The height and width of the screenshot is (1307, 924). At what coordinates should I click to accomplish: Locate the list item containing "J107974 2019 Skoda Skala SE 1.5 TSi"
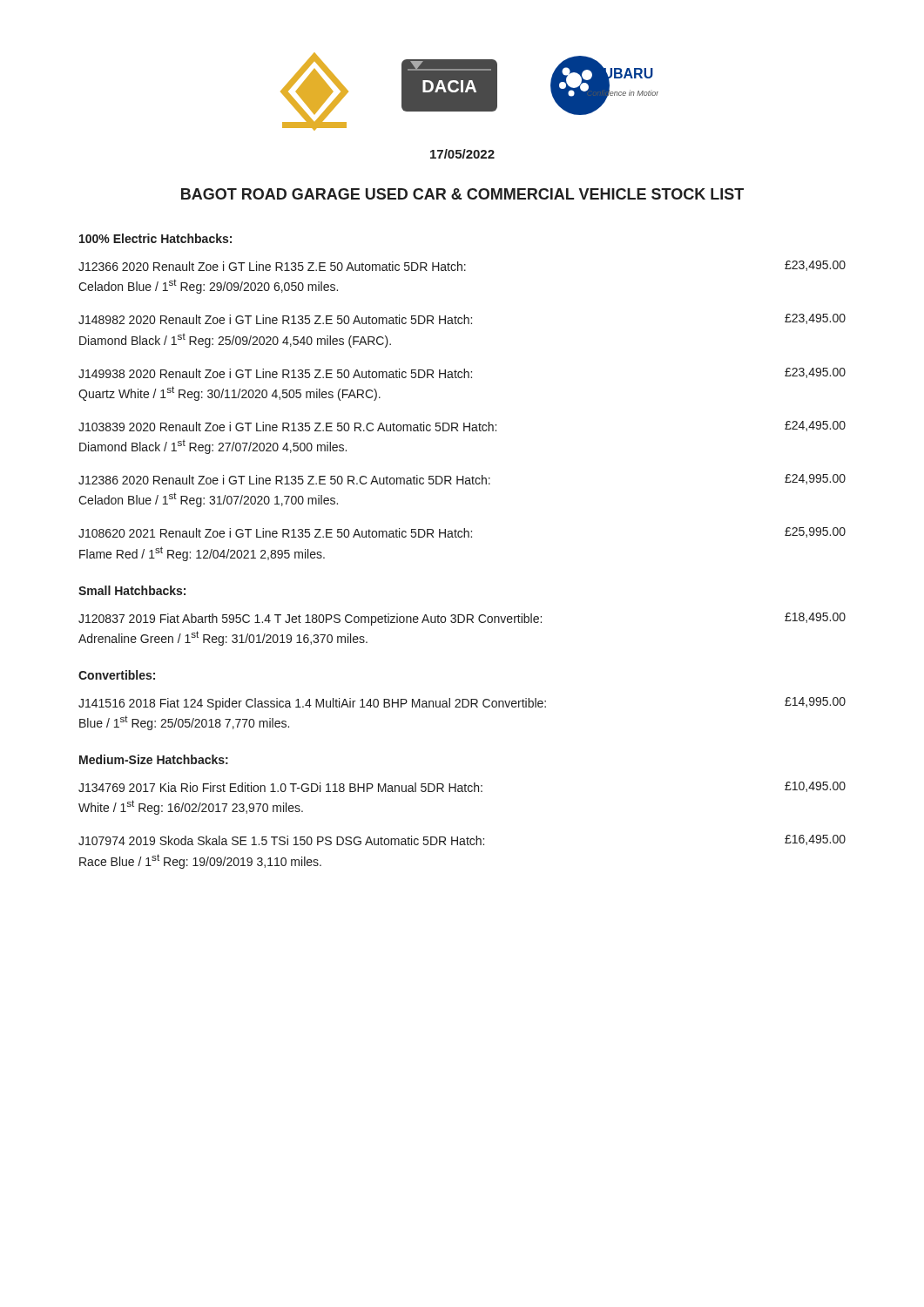[462, 851]
